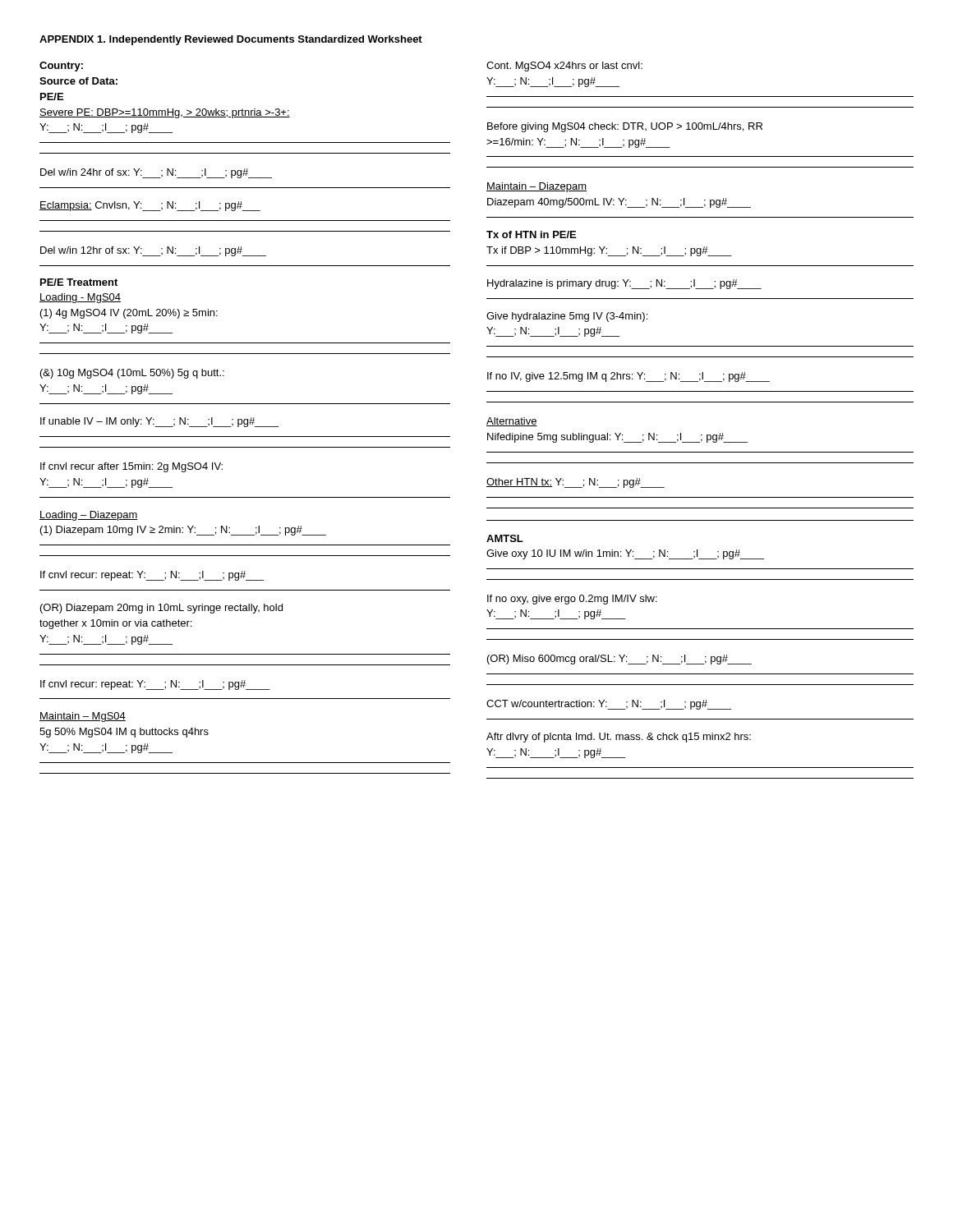Screen dimensions: 1232x953
Task: Point to the block beginning "If no IV, give 12.5mg IM q"
Action: [x=628, y=376]
